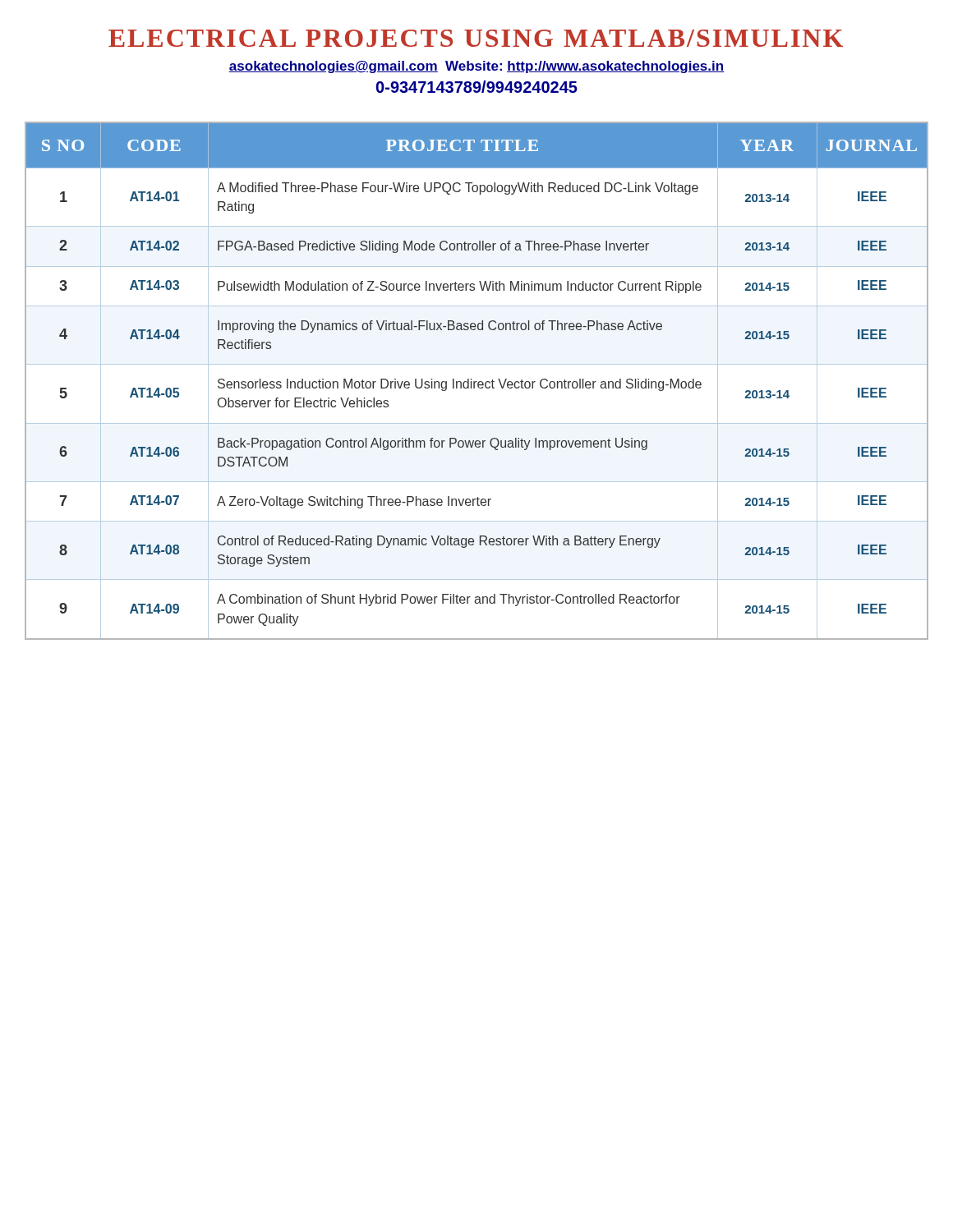
Task: Find the text with the text "asokatechnologies@gmail.com Website: http://www.asokatechnologies.in"
Action: click(x=476, y=67)
